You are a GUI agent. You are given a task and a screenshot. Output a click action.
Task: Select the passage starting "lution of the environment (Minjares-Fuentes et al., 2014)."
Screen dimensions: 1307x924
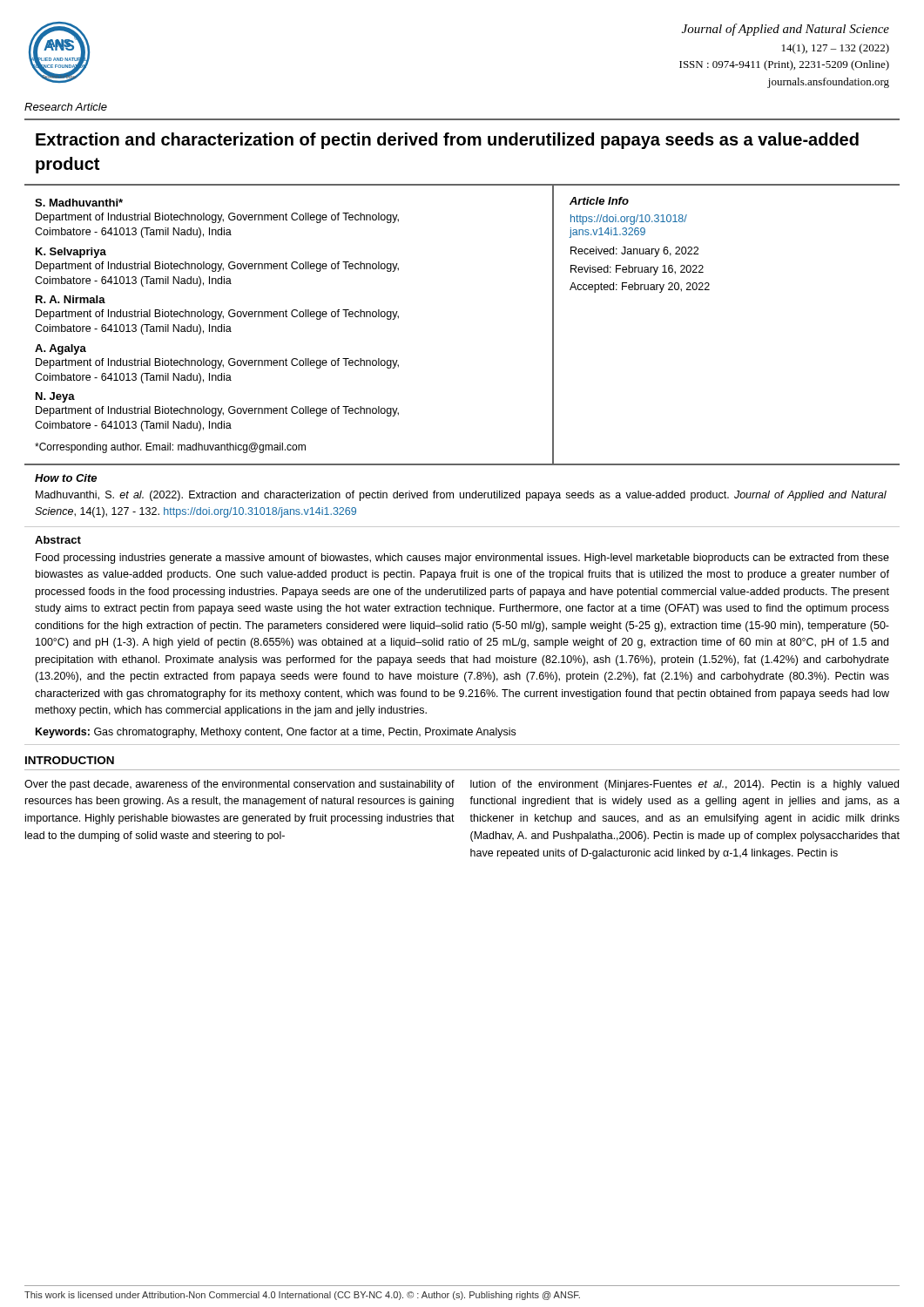(685, 818)
